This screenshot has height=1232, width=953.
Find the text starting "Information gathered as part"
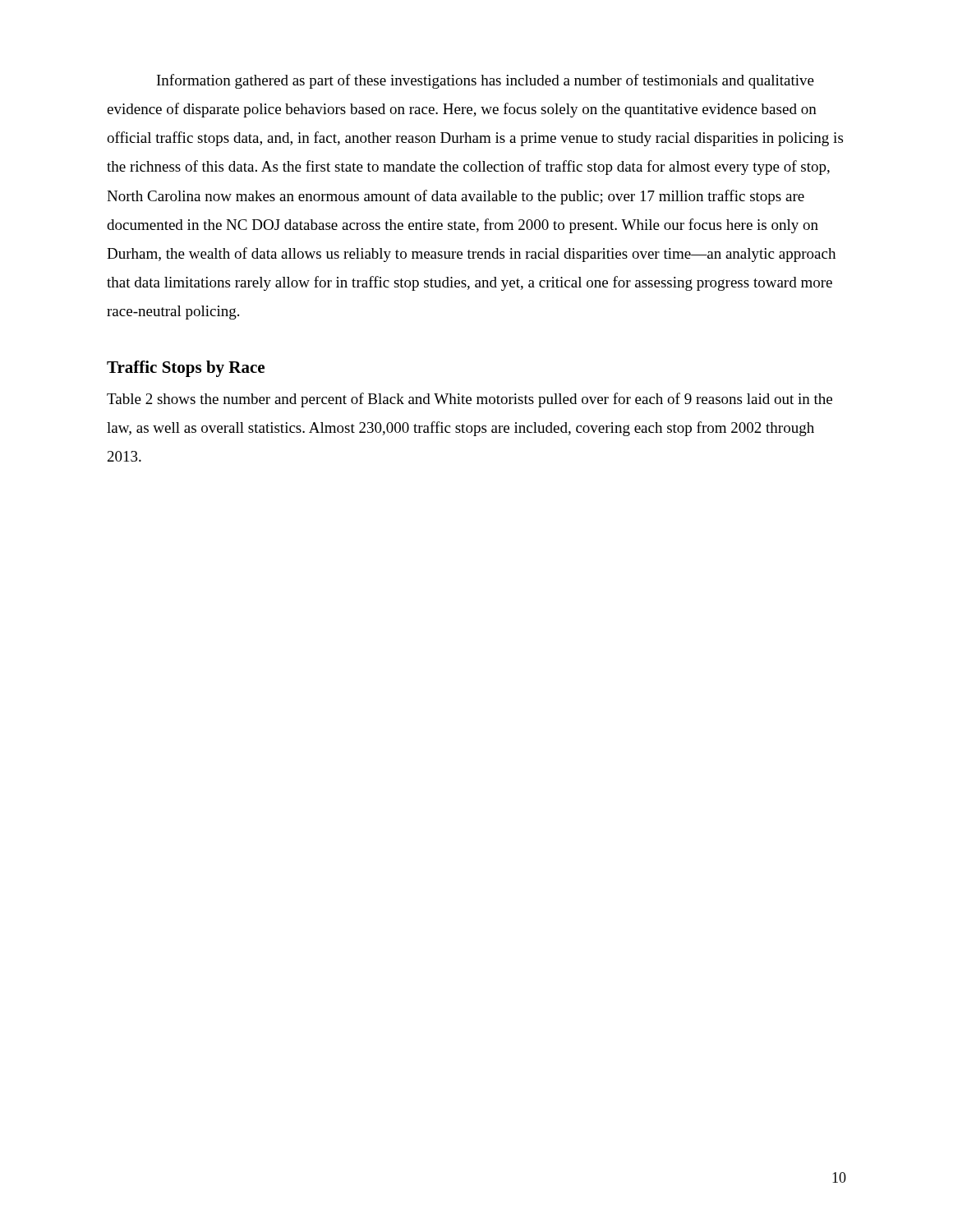click(x=476, y=196)
